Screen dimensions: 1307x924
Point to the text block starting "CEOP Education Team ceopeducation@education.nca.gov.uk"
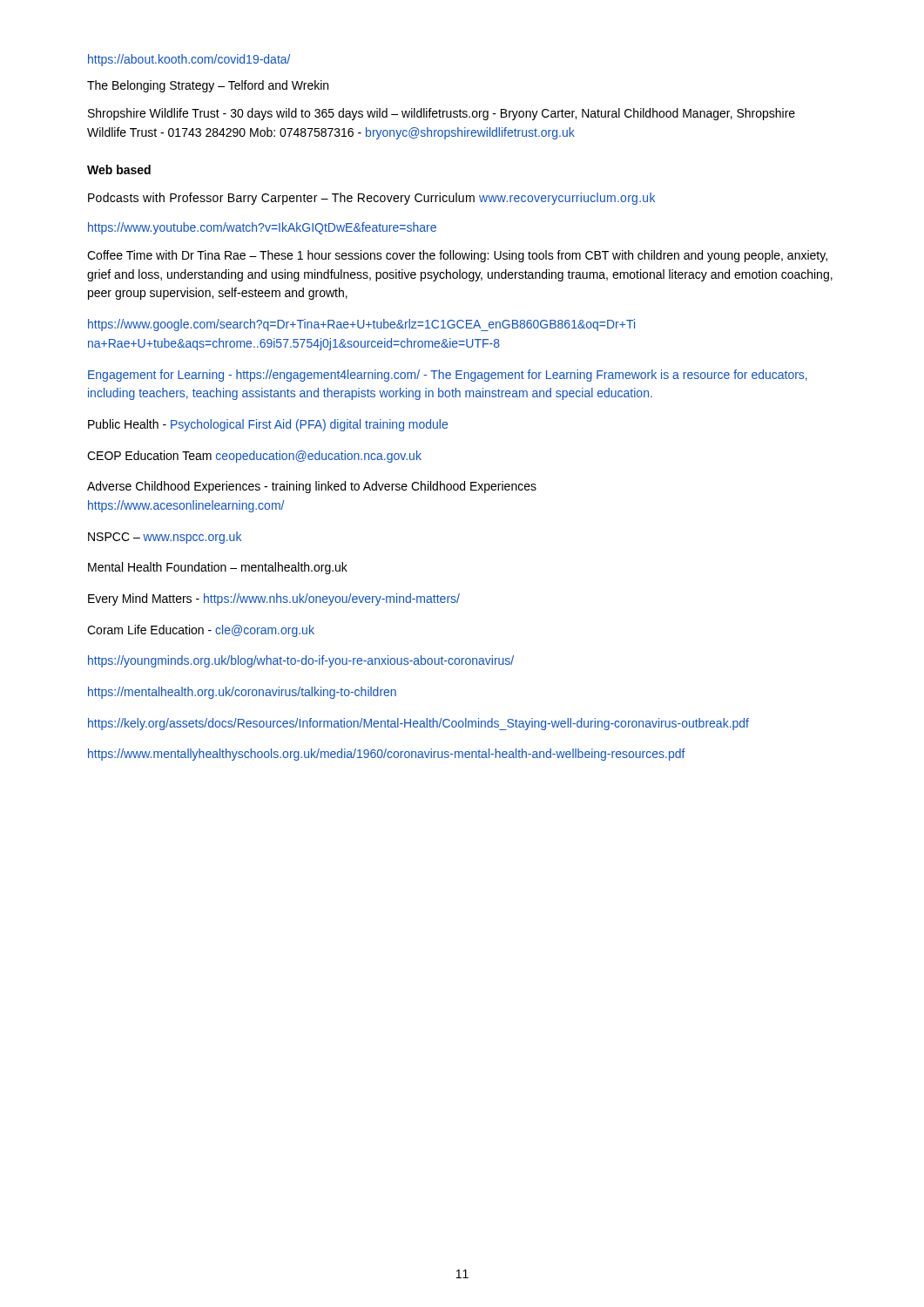pos(254,455)
